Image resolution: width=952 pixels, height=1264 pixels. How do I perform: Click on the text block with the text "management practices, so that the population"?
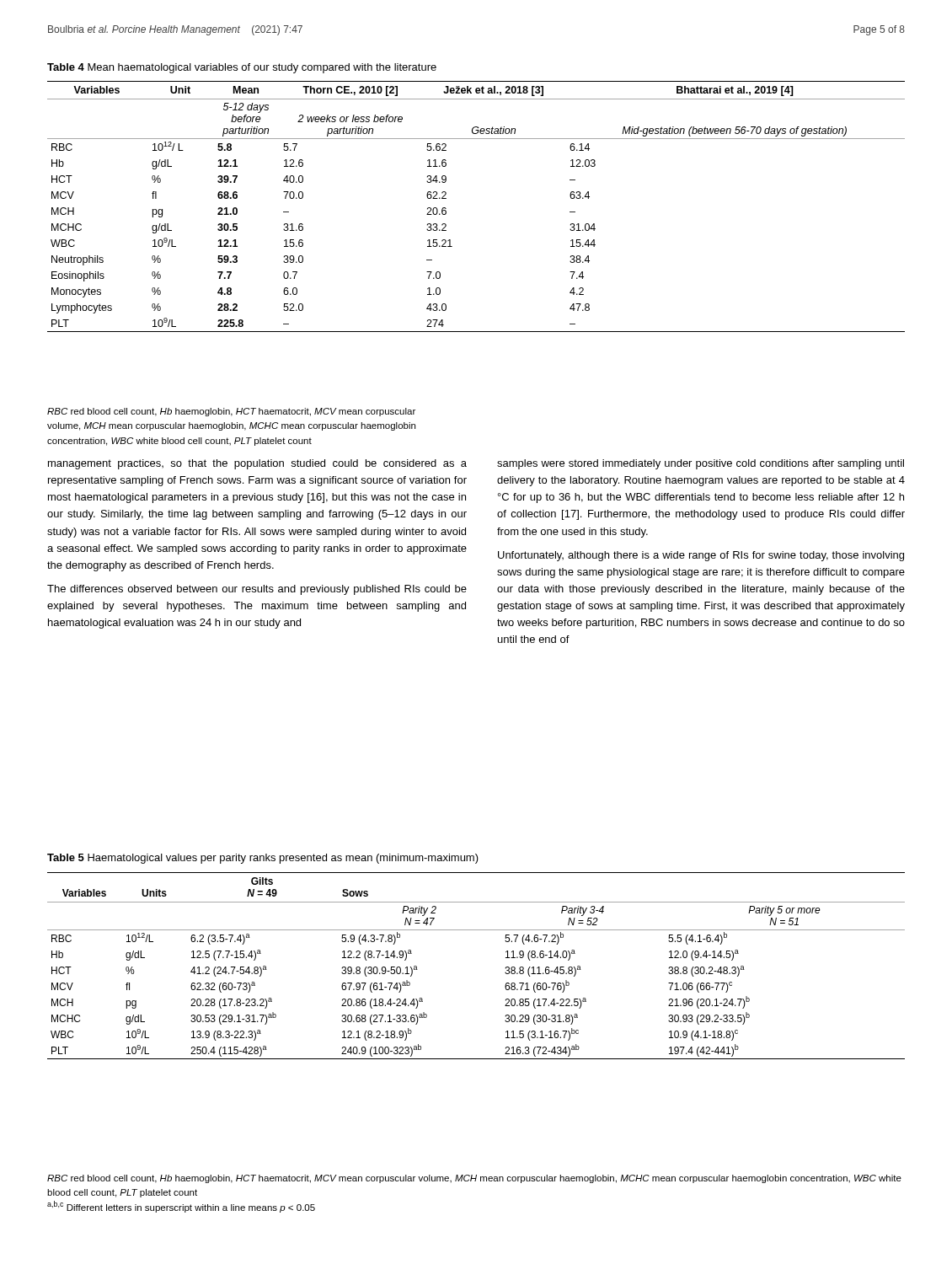(257, 543)
